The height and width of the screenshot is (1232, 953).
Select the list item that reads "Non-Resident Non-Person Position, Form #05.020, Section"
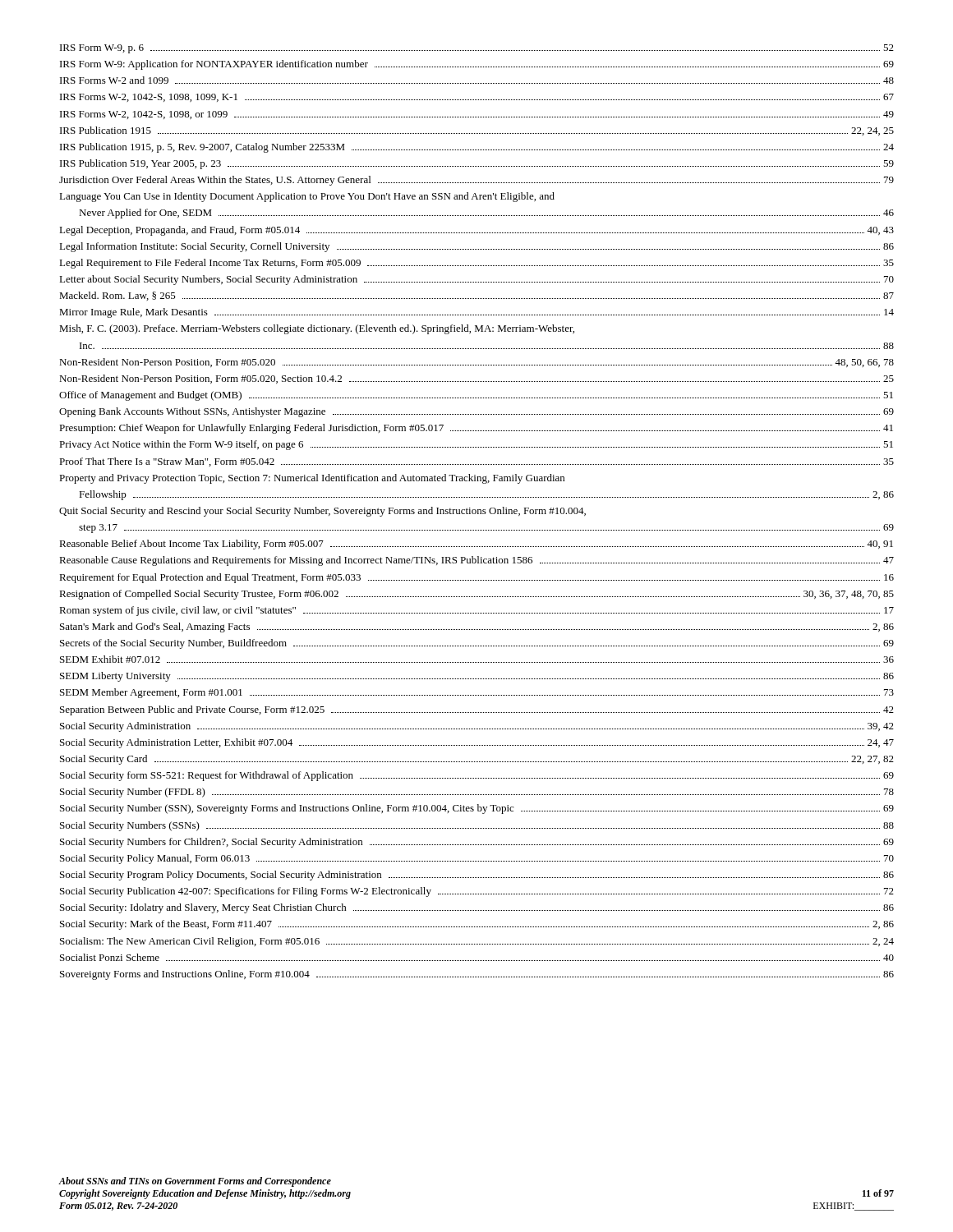pos(476,379)
